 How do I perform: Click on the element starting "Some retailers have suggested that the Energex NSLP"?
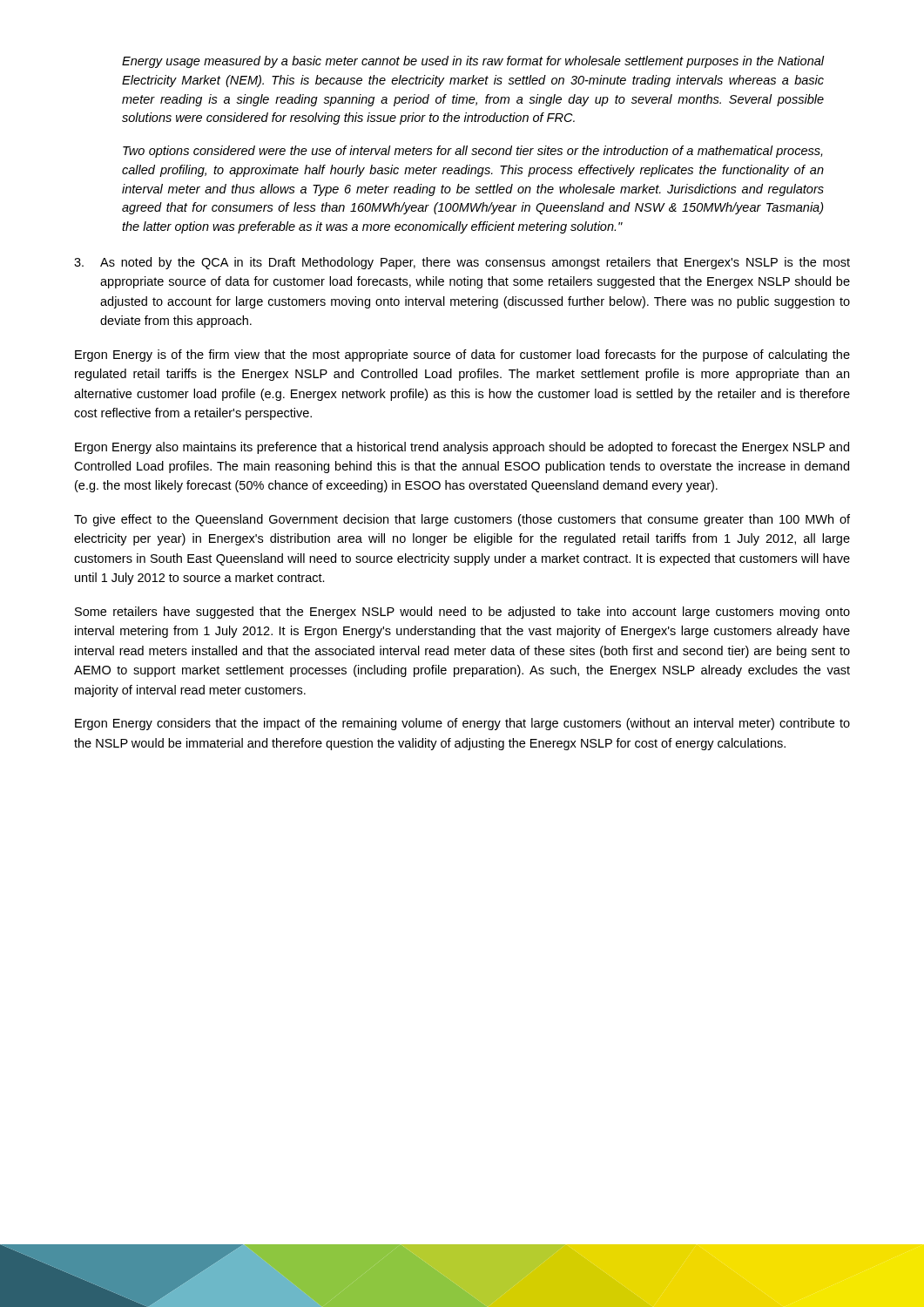pos(462,651)
